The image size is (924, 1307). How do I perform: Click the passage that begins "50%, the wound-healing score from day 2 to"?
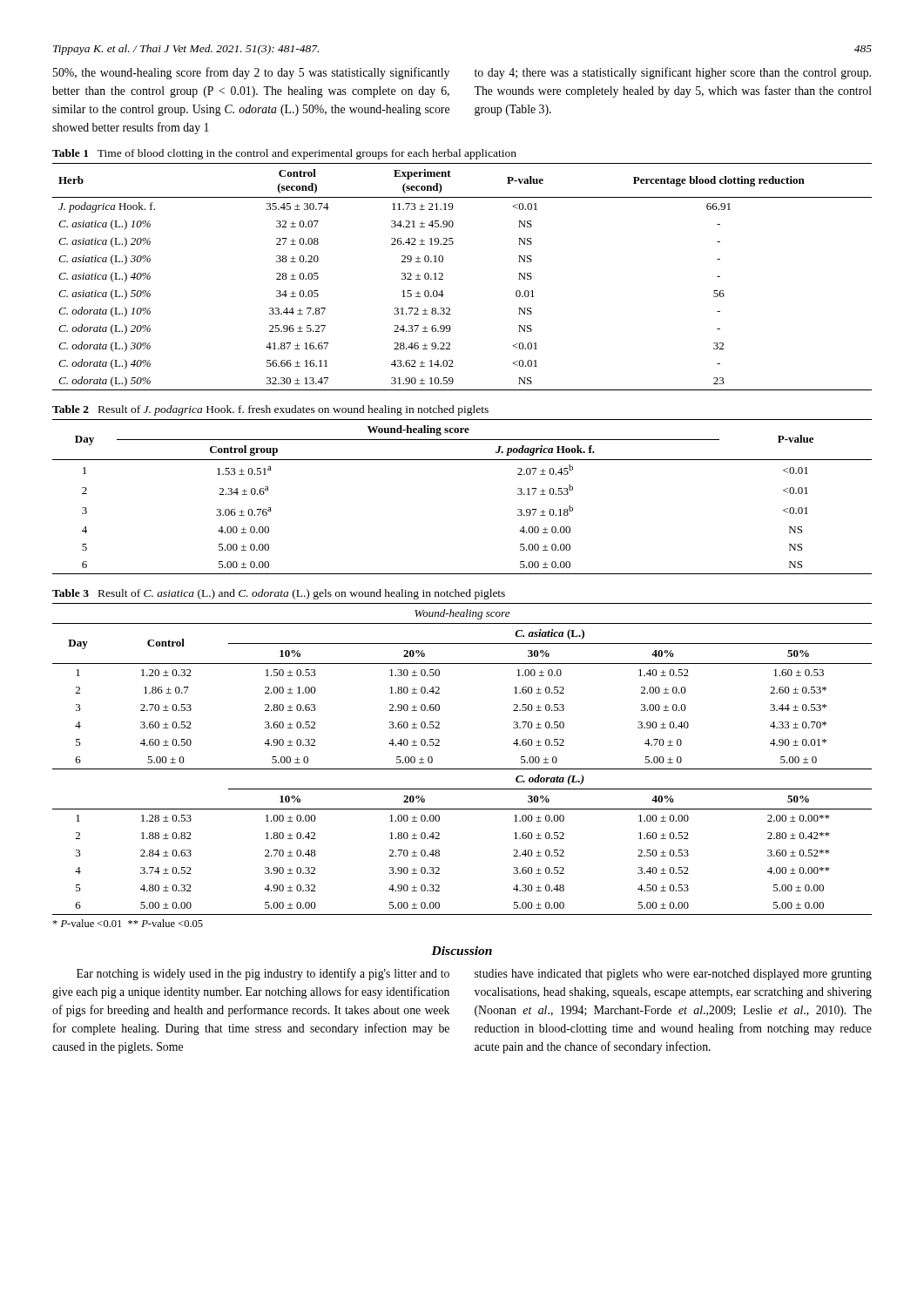pos(251,100)
